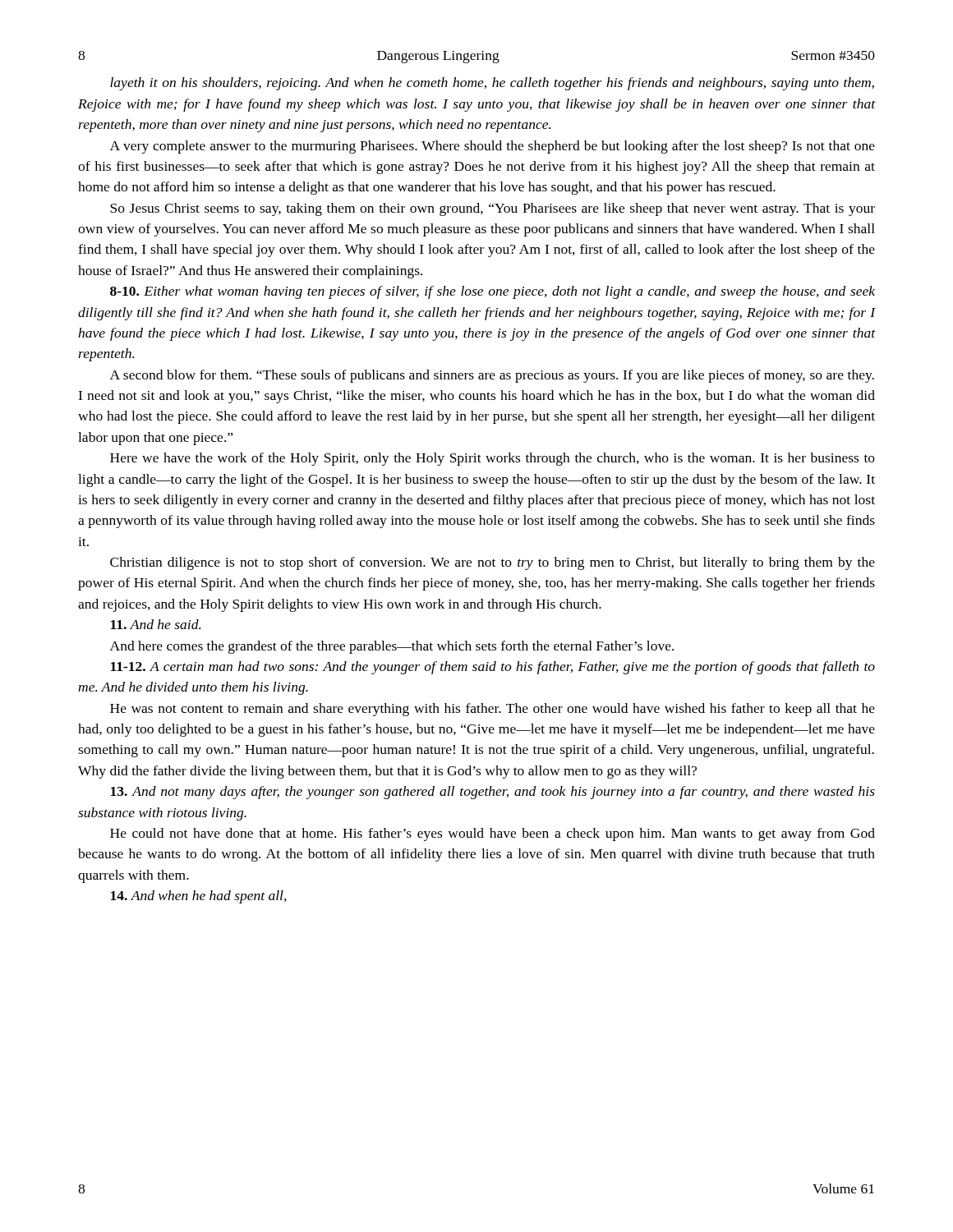This screenshot has height=1232, width=953.
Task: Locate the passage starting "8-10. Either what woman"
Action: coord(476,323)
